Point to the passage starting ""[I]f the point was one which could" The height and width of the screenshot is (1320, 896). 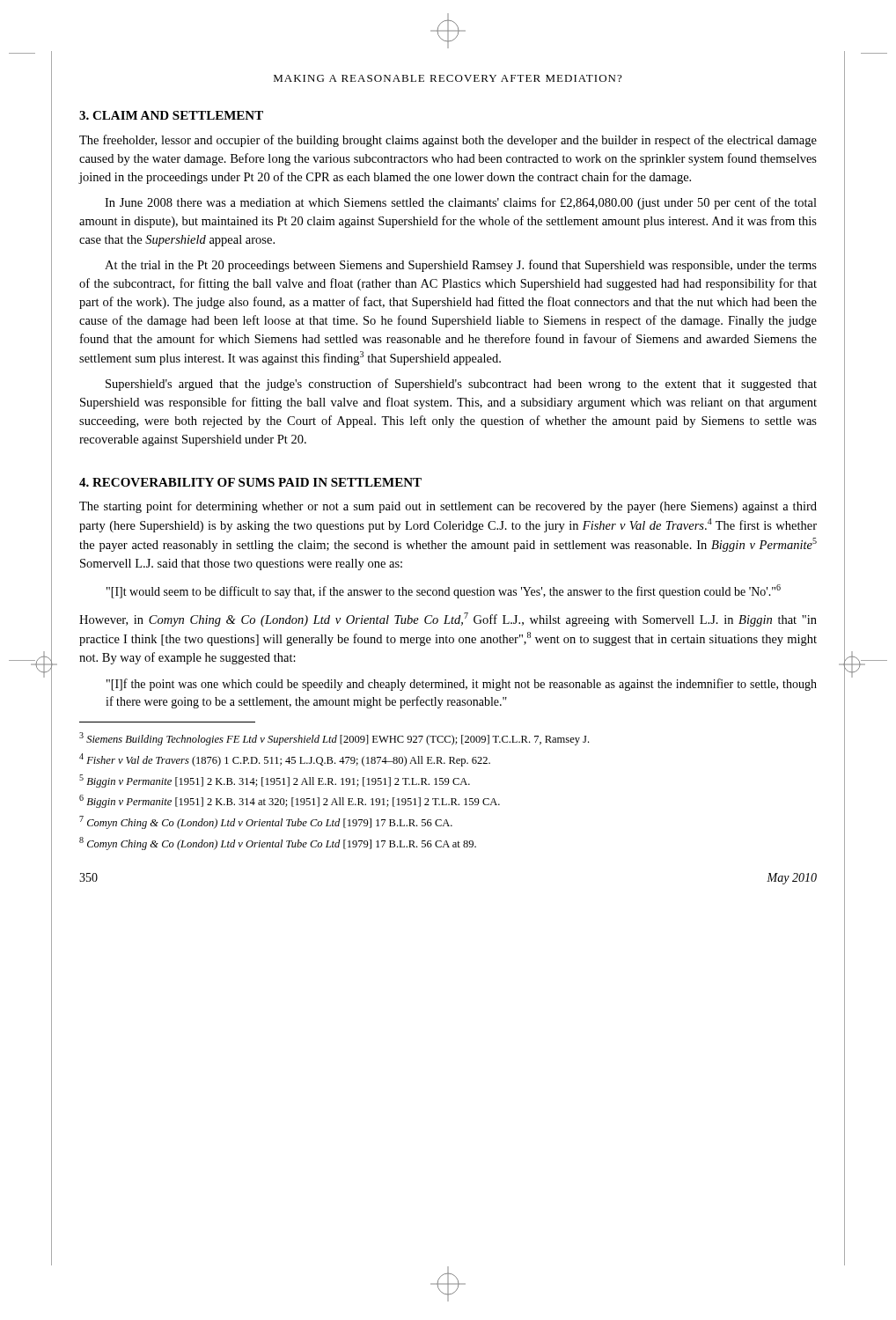click(461, 694)
